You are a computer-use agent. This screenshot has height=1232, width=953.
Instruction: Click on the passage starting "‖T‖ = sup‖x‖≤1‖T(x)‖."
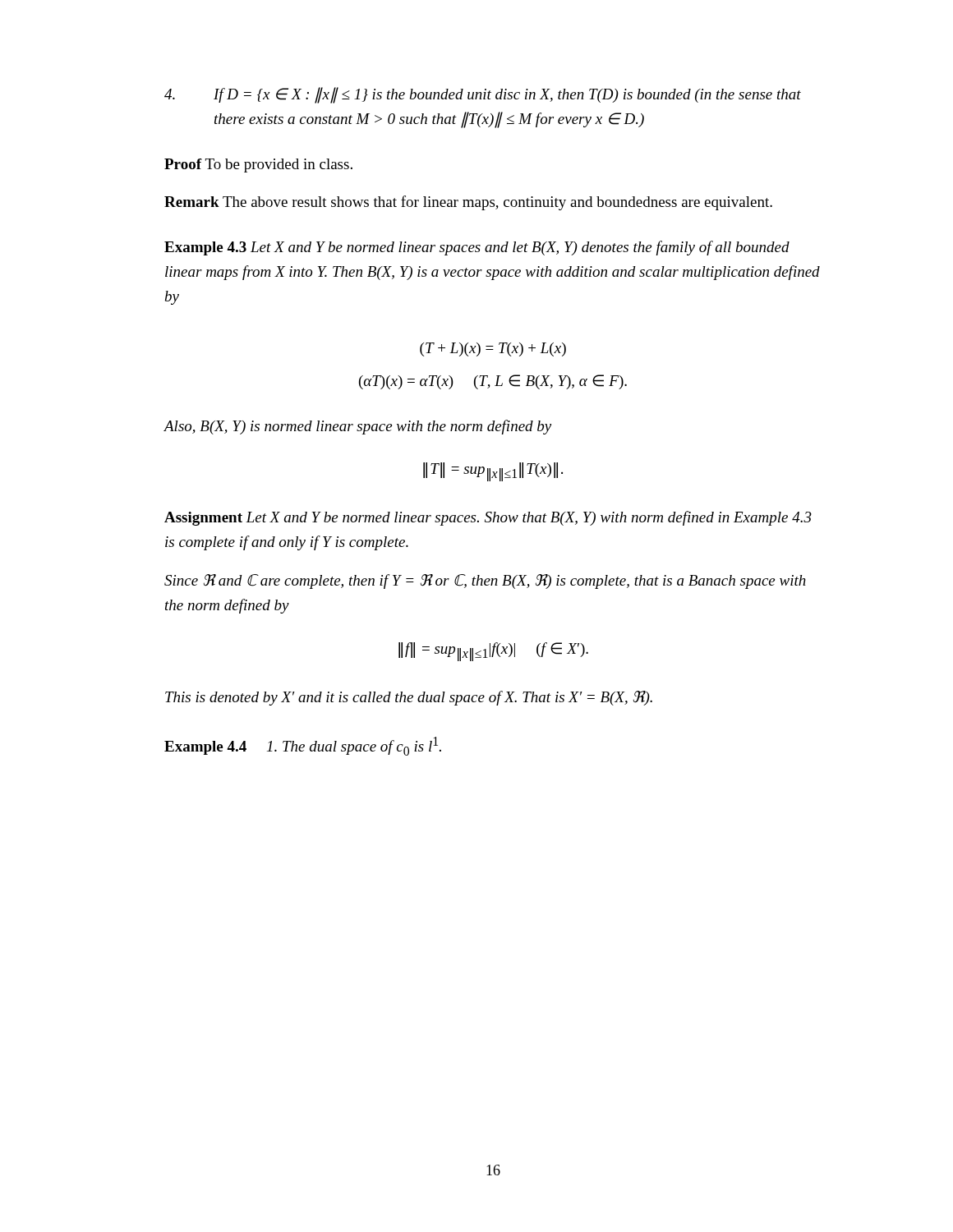click(493, 470)
